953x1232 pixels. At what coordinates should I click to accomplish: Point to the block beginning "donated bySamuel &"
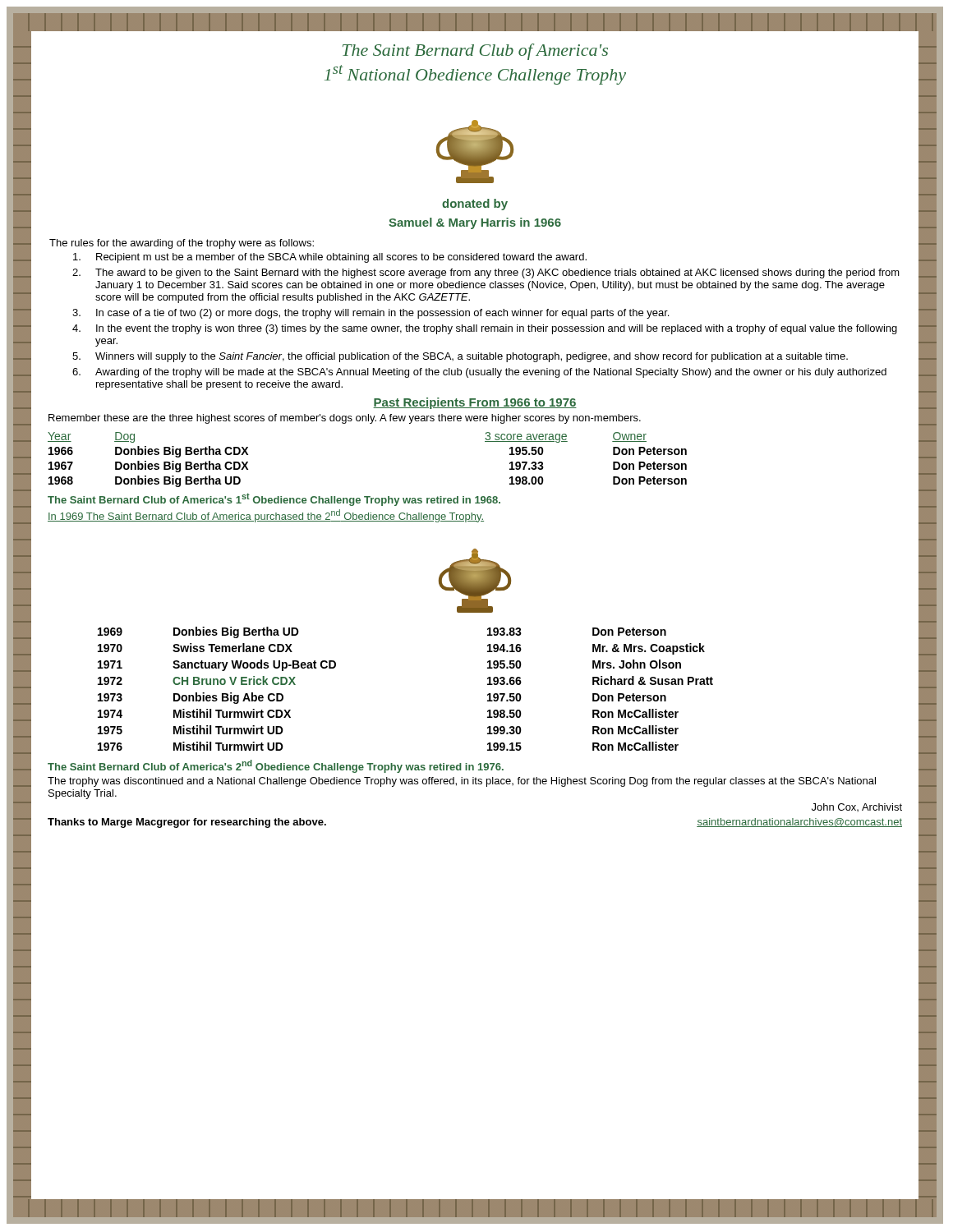tap(475, 213)
